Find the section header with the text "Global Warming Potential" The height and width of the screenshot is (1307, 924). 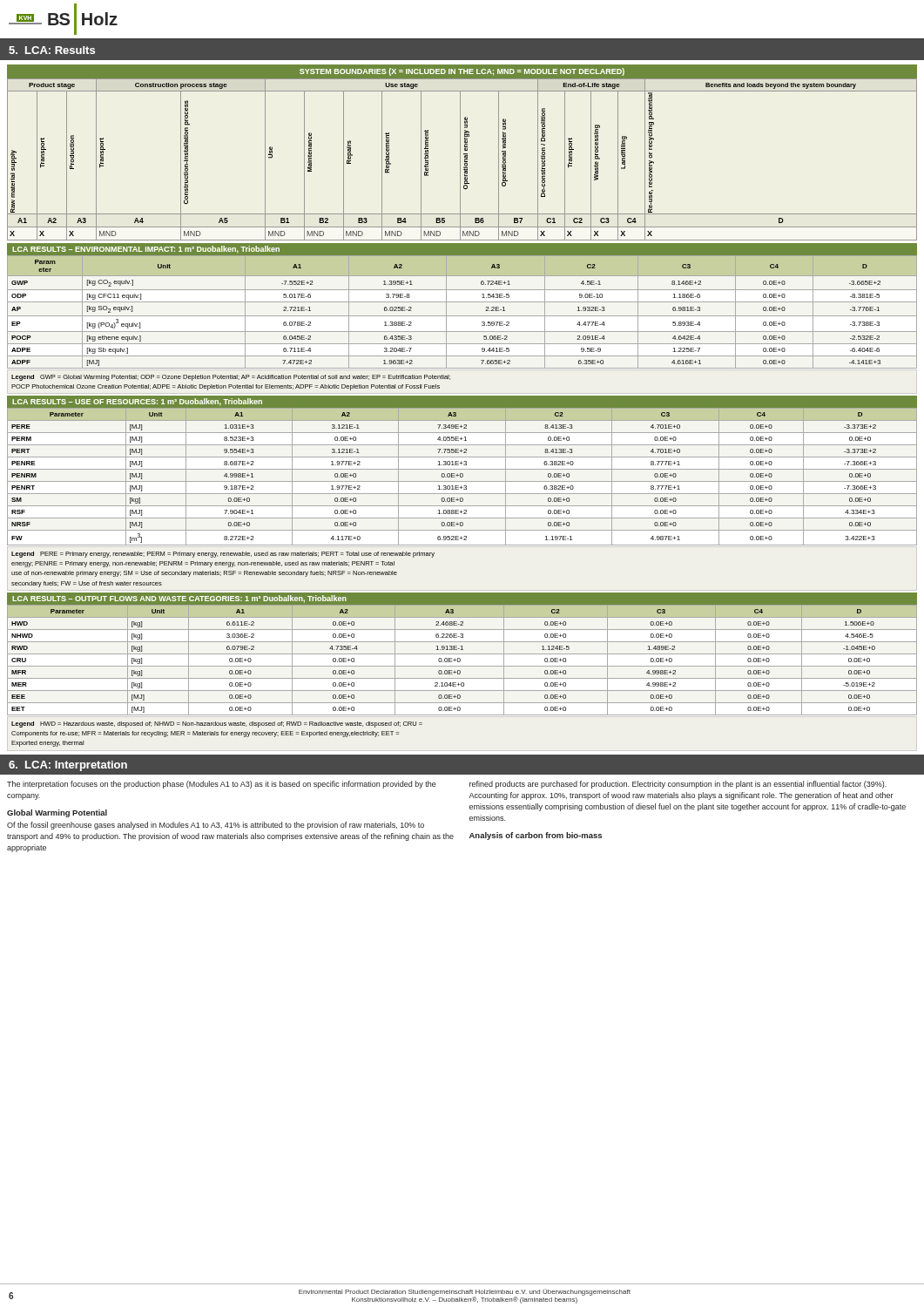point(57,812)
